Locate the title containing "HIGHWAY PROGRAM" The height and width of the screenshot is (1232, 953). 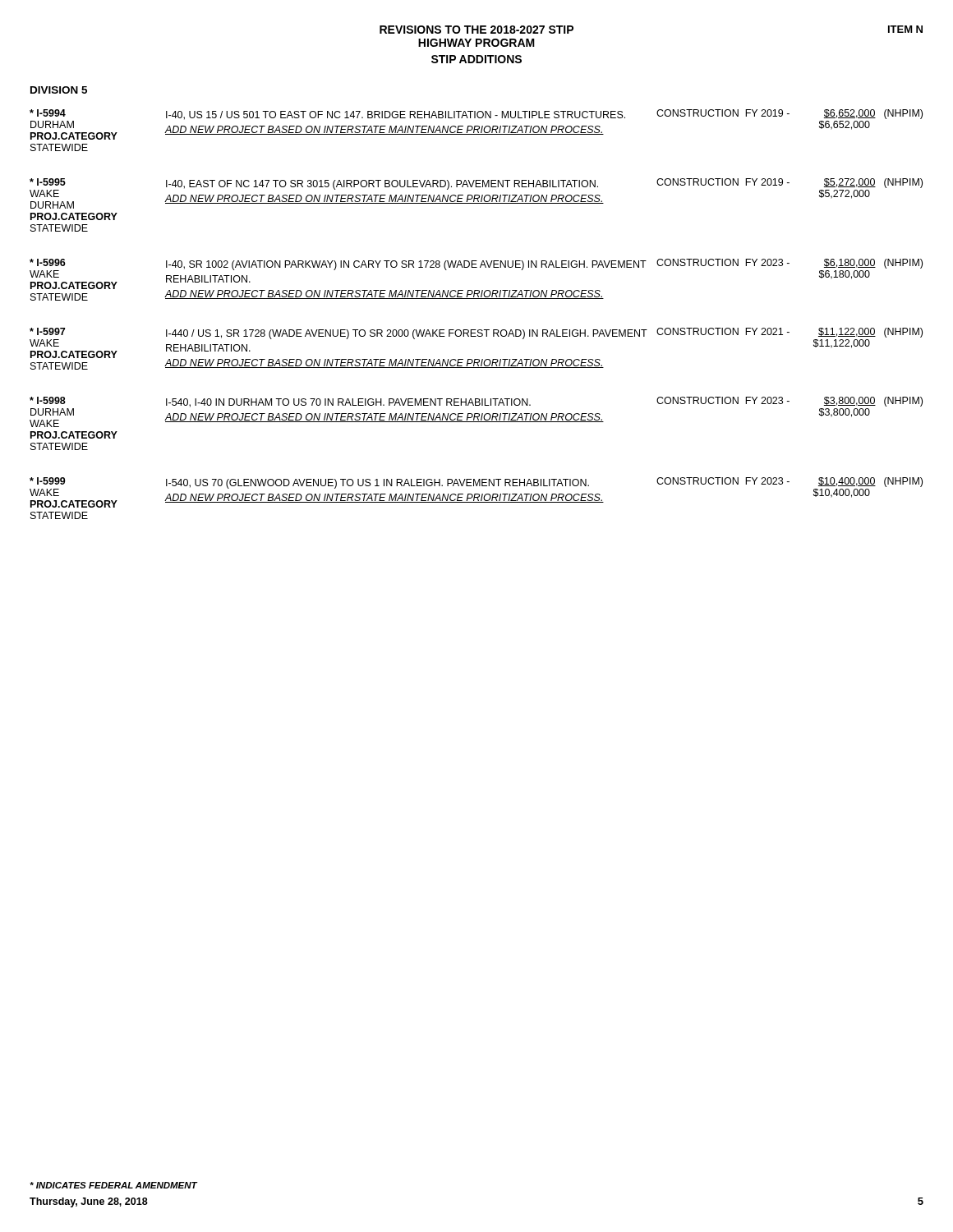(x=476, y=43)
